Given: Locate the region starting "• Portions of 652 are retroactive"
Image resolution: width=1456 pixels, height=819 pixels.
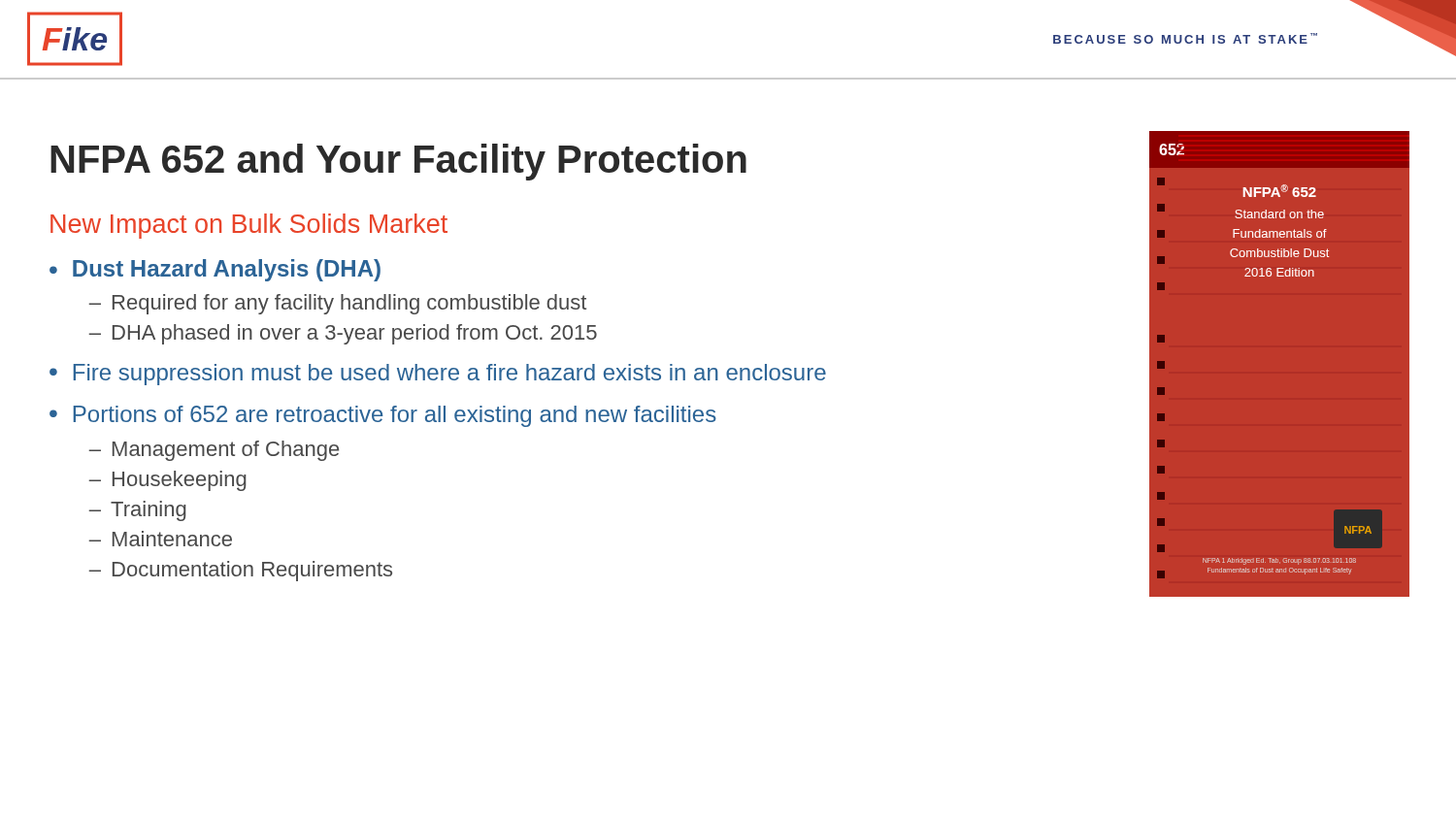Looking at the screenshot, I should (x=383, y=416).
